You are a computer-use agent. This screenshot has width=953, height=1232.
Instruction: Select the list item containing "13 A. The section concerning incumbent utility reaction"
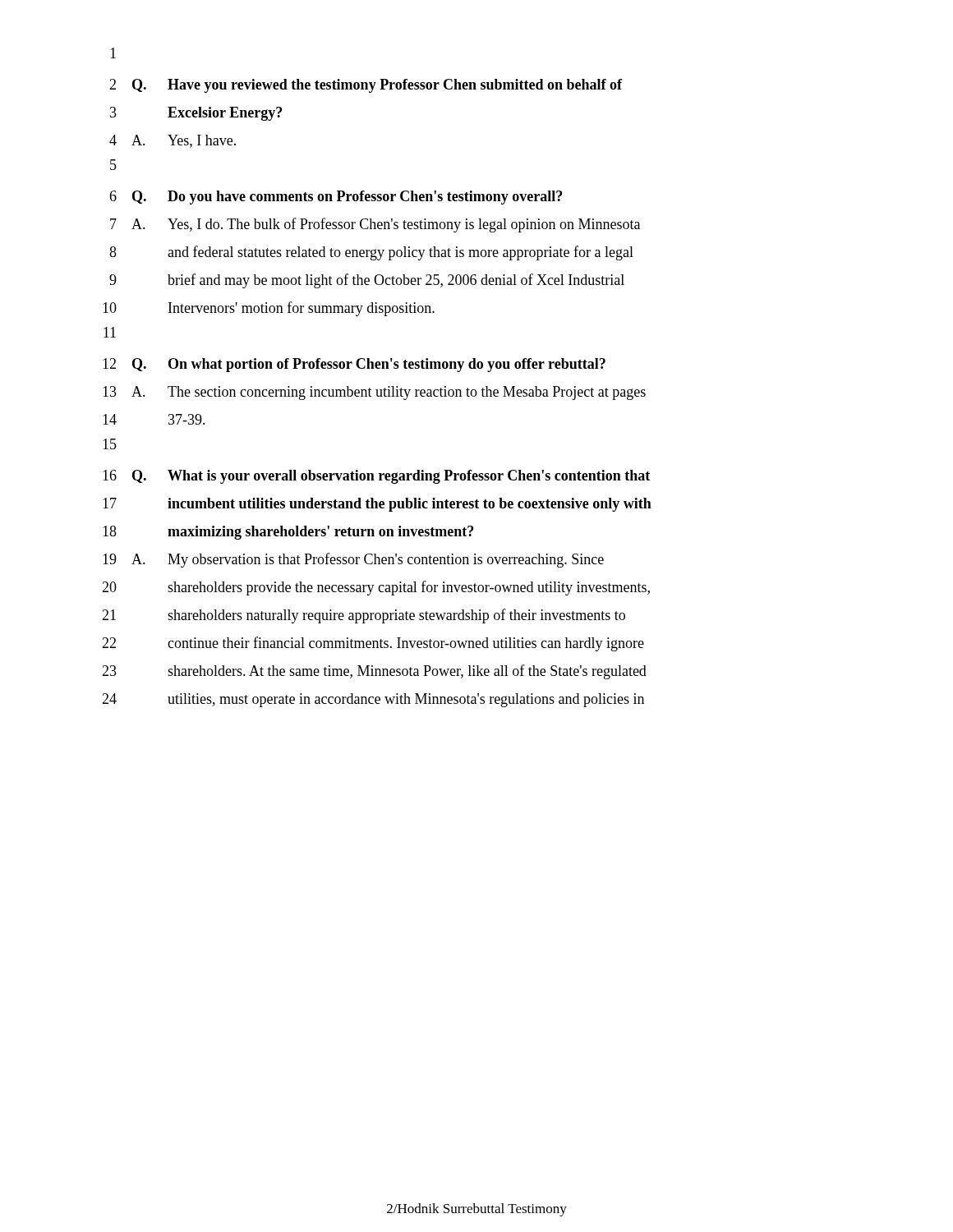(x=485, y=393)
